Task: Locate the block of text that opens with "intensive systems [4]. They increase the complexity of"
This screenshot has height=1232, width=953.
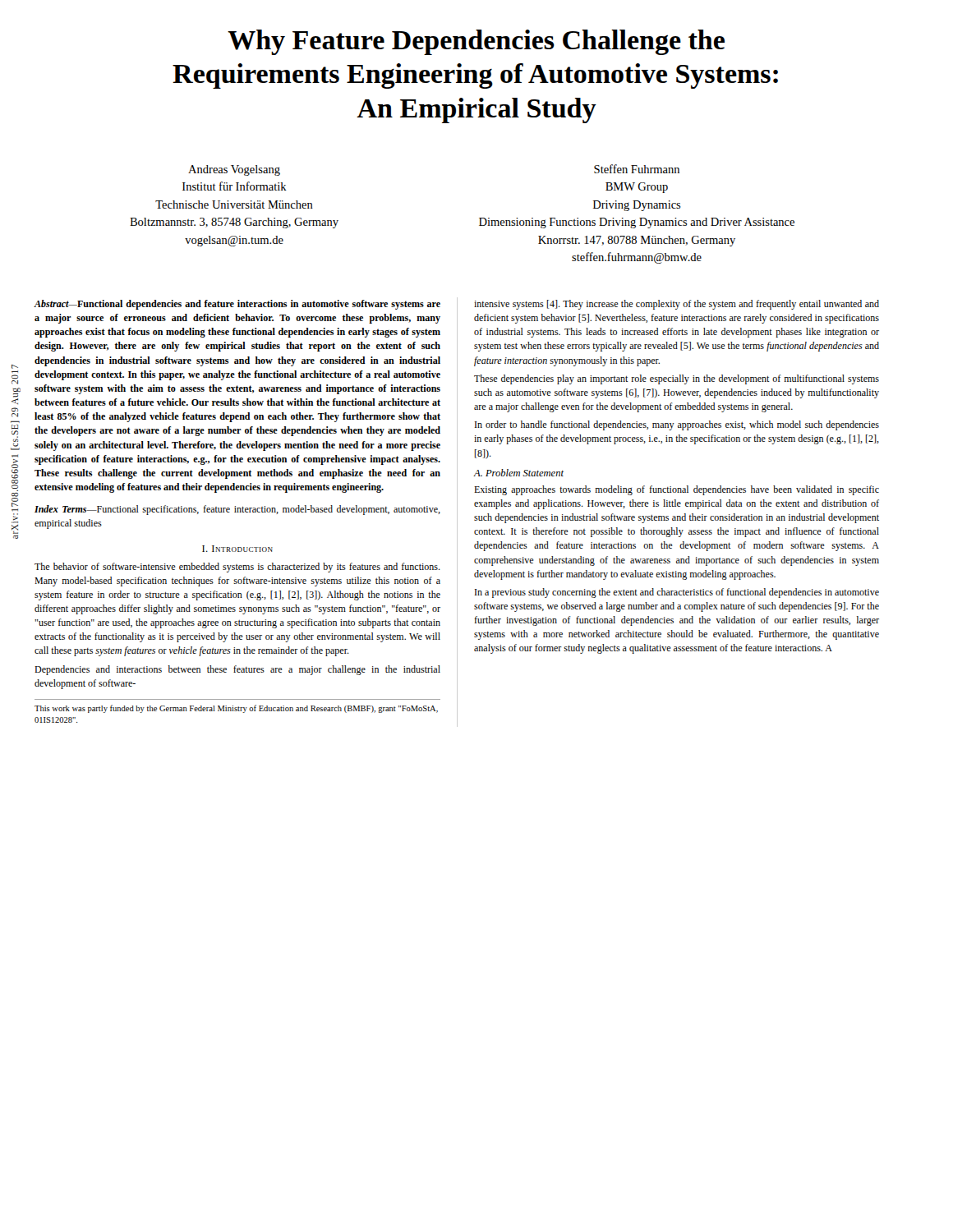Action: pos(677,379)
